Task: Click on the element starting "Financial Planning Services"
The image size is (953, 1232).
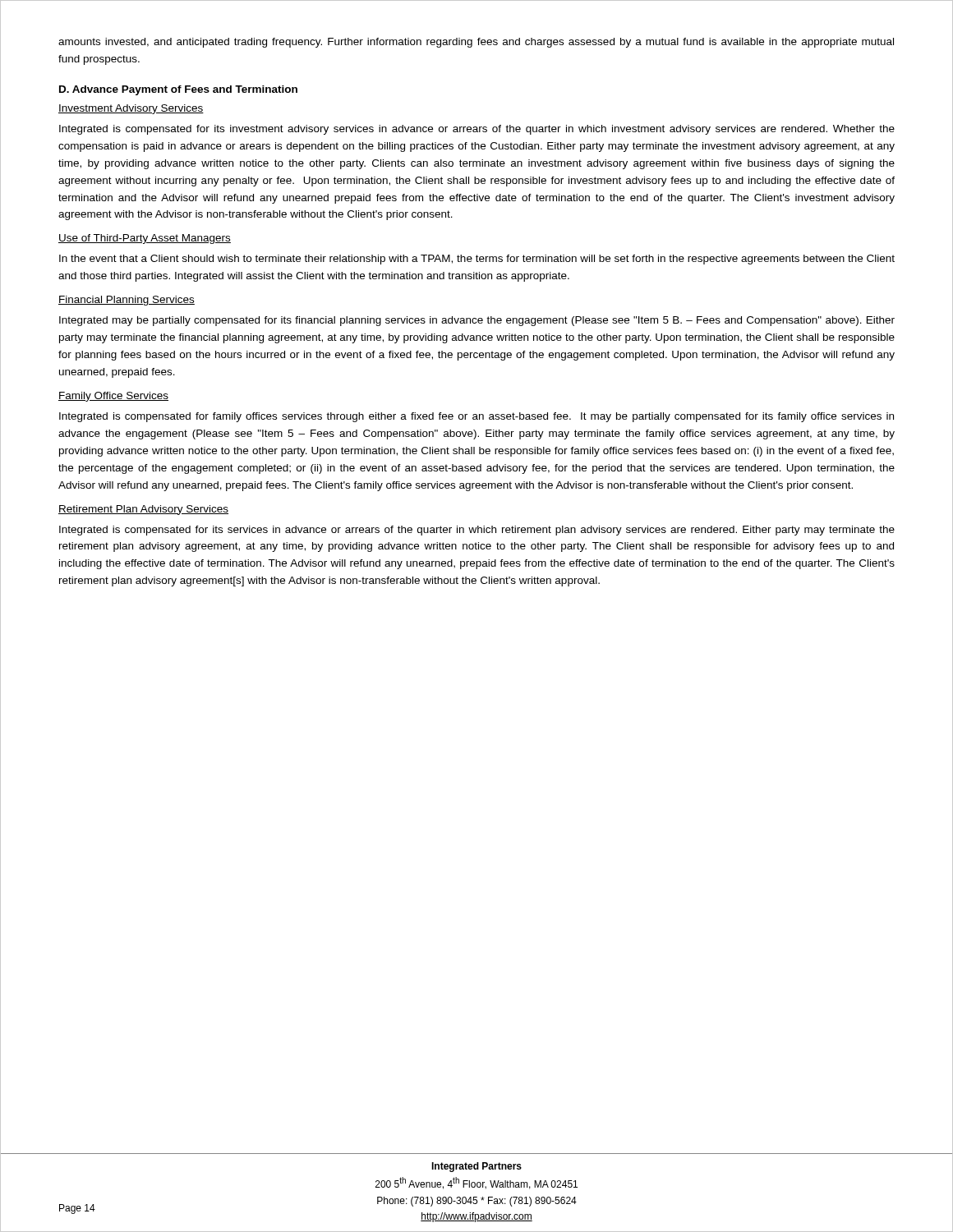Action: pos(126,299)
